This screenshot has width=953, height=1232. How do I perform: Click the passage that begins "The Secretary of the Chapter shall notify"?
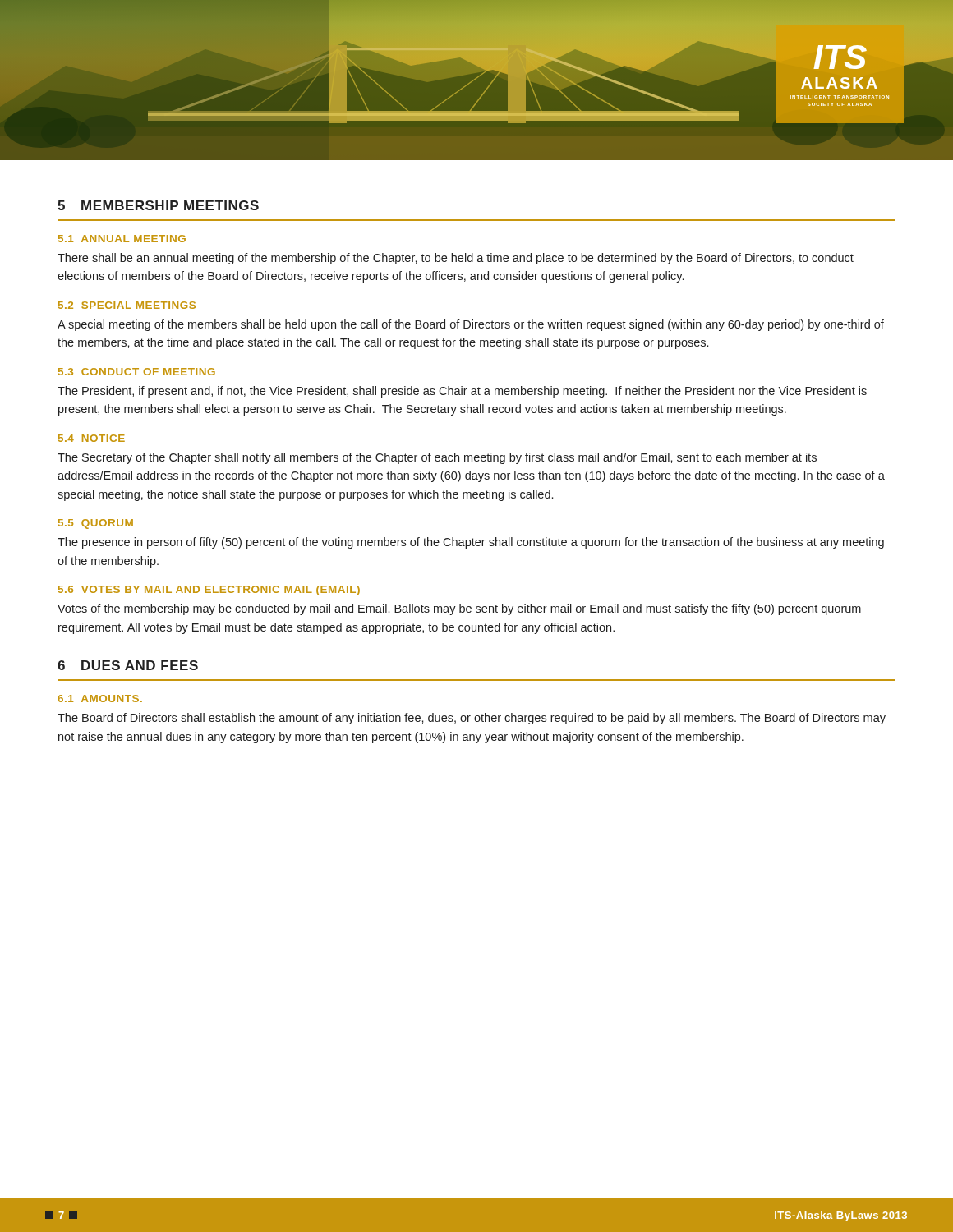471,476
